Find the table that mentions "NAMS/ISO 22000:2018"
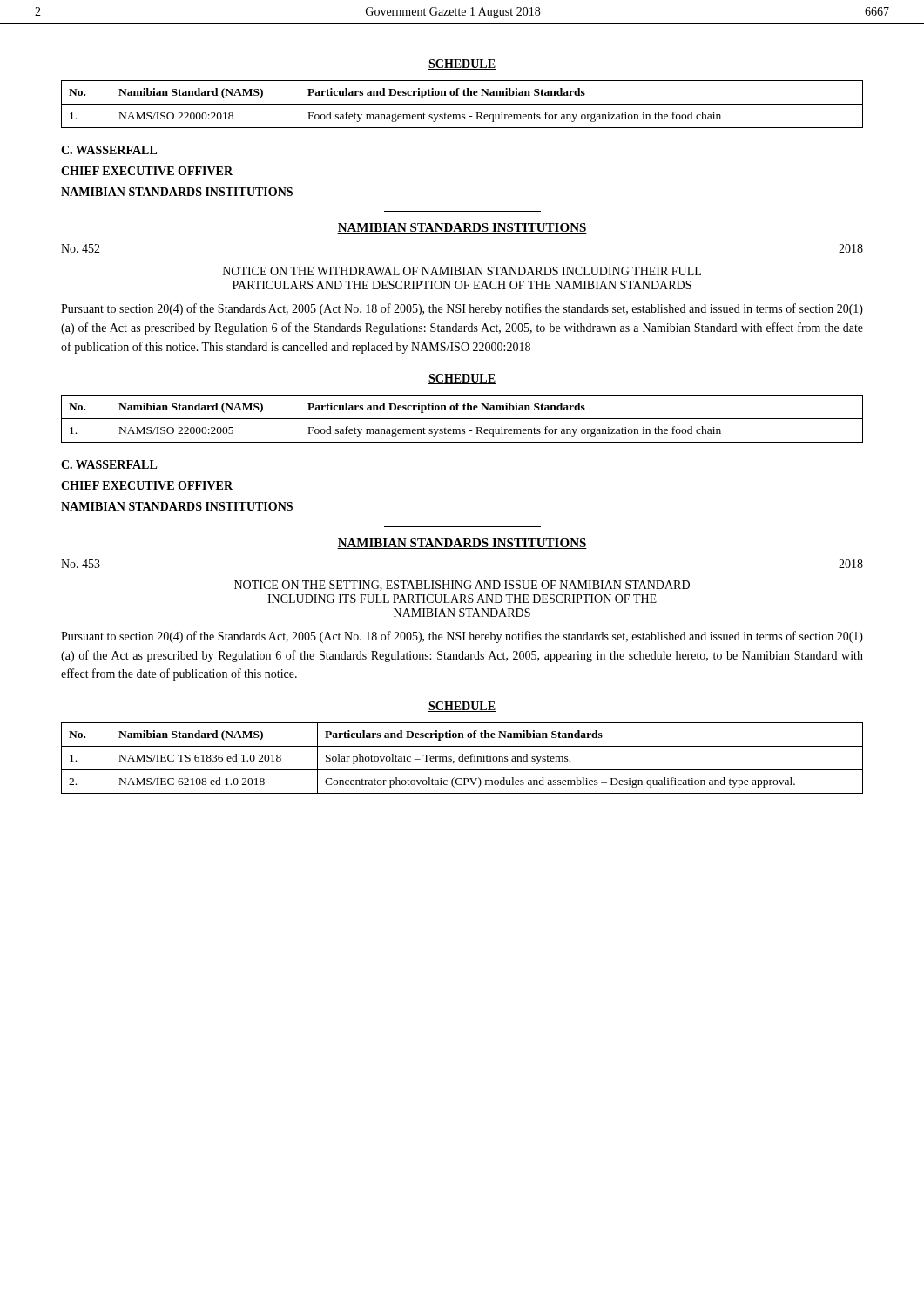The width and height of the screenshot is (924, 1307). [462, 104]
